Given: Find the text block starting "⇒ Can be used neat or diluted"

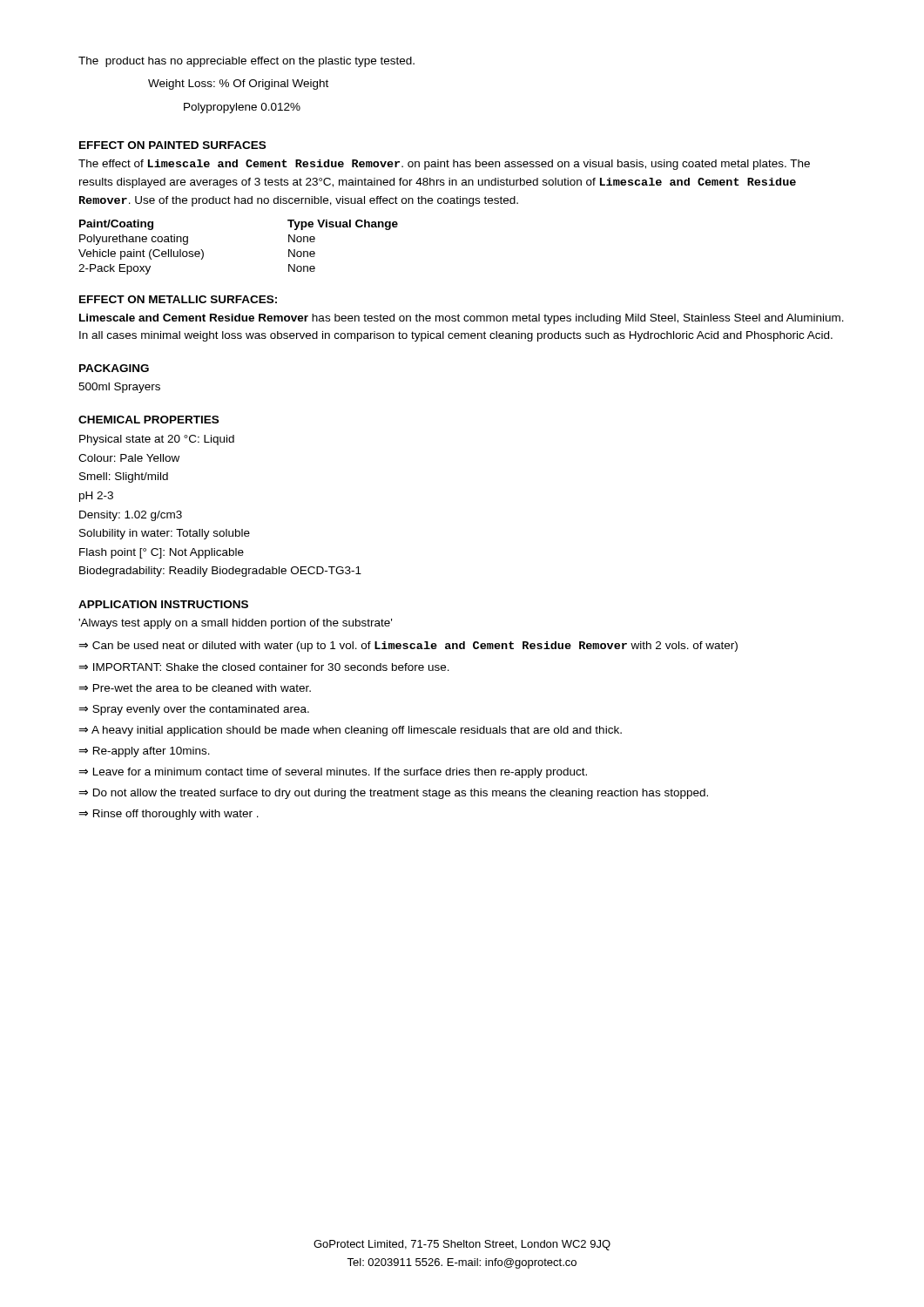Looking at the screenshot, I should point(408,646).
